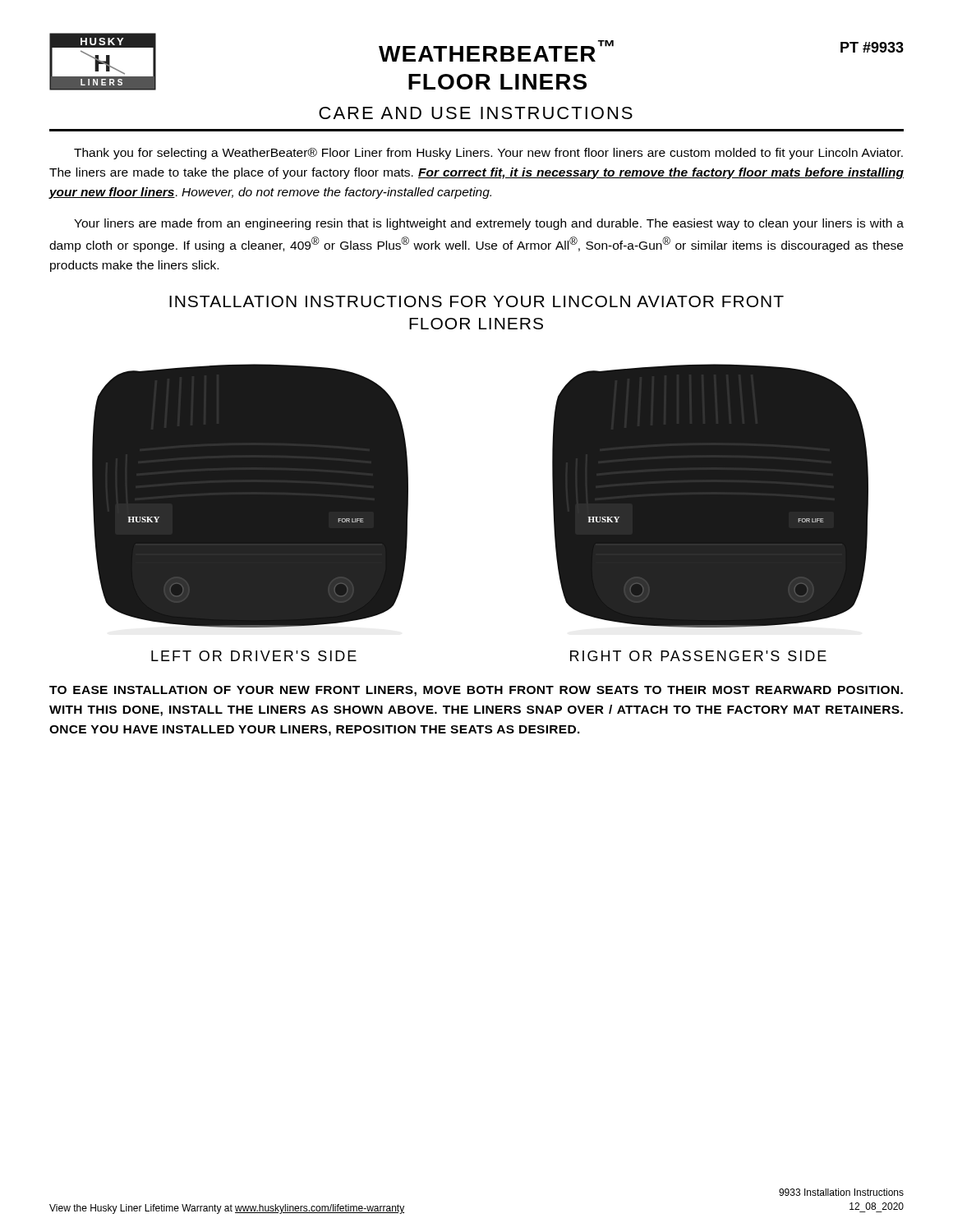Locate the logo
The width and height of the screenshot is (953, 1232).
103,63
